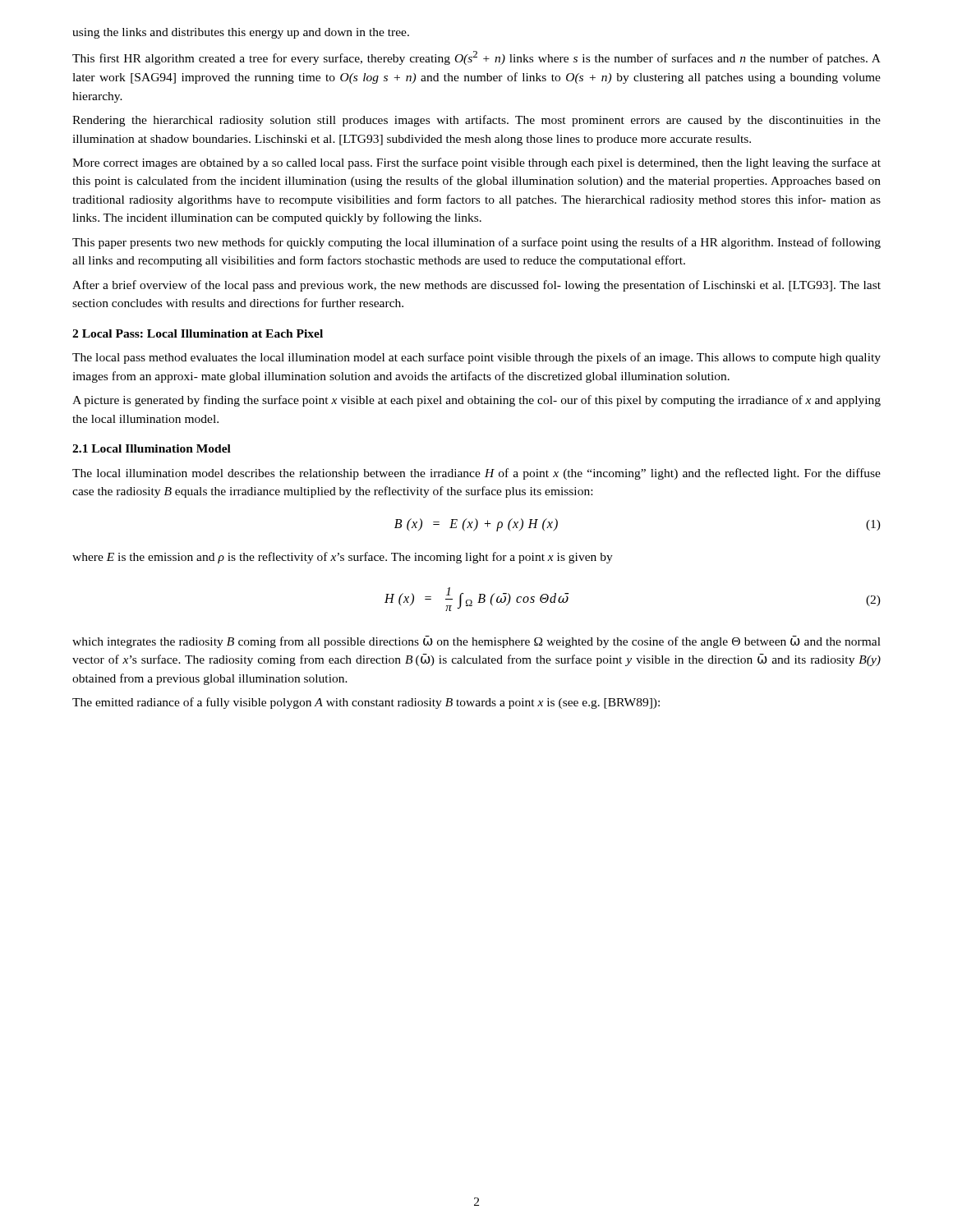Select the section header that reads "2.1 Local Illumination Model"

tap(152, 448)
